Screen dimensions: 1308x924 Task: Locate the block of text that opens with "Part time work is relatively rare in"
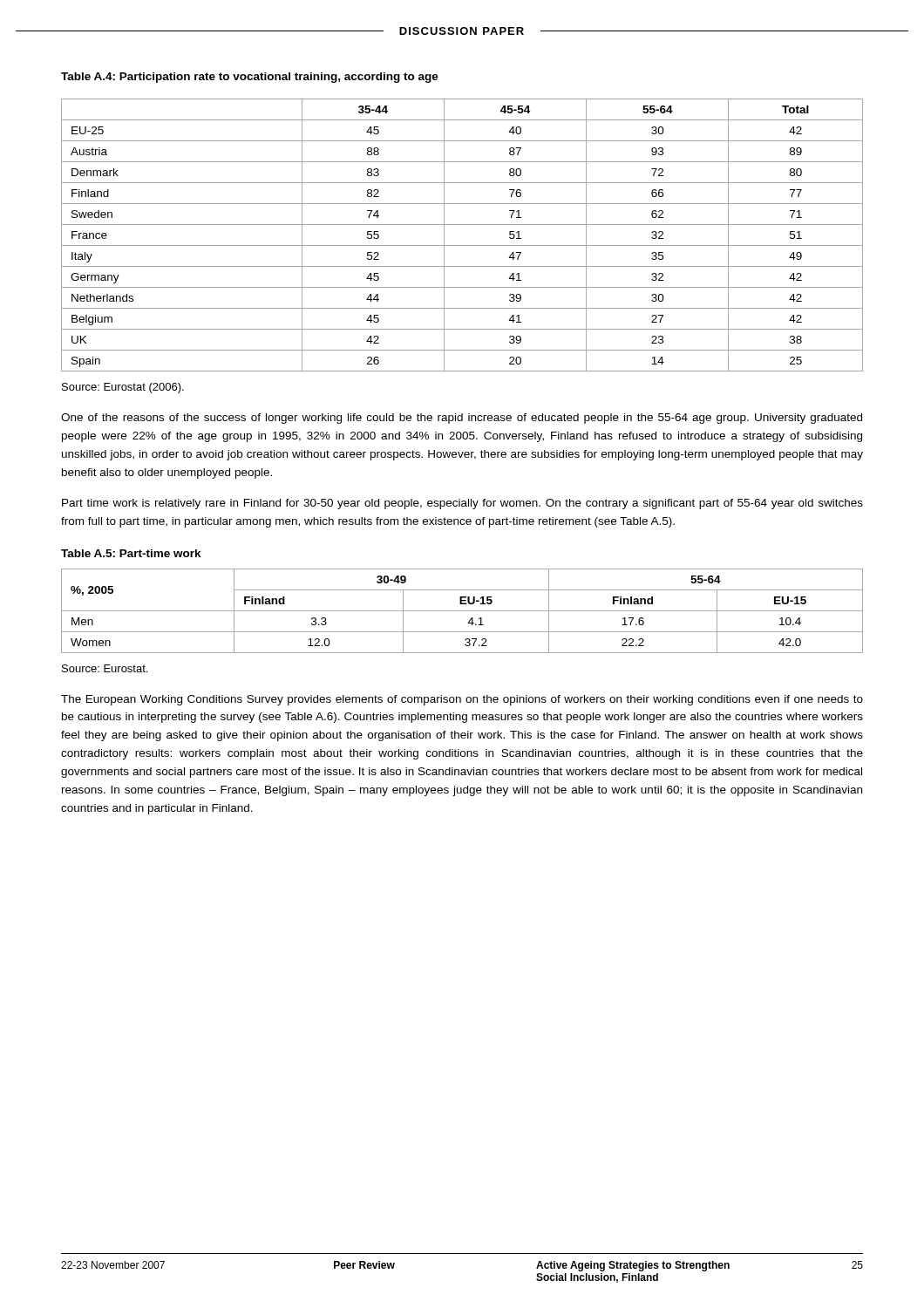click(462, 512)
